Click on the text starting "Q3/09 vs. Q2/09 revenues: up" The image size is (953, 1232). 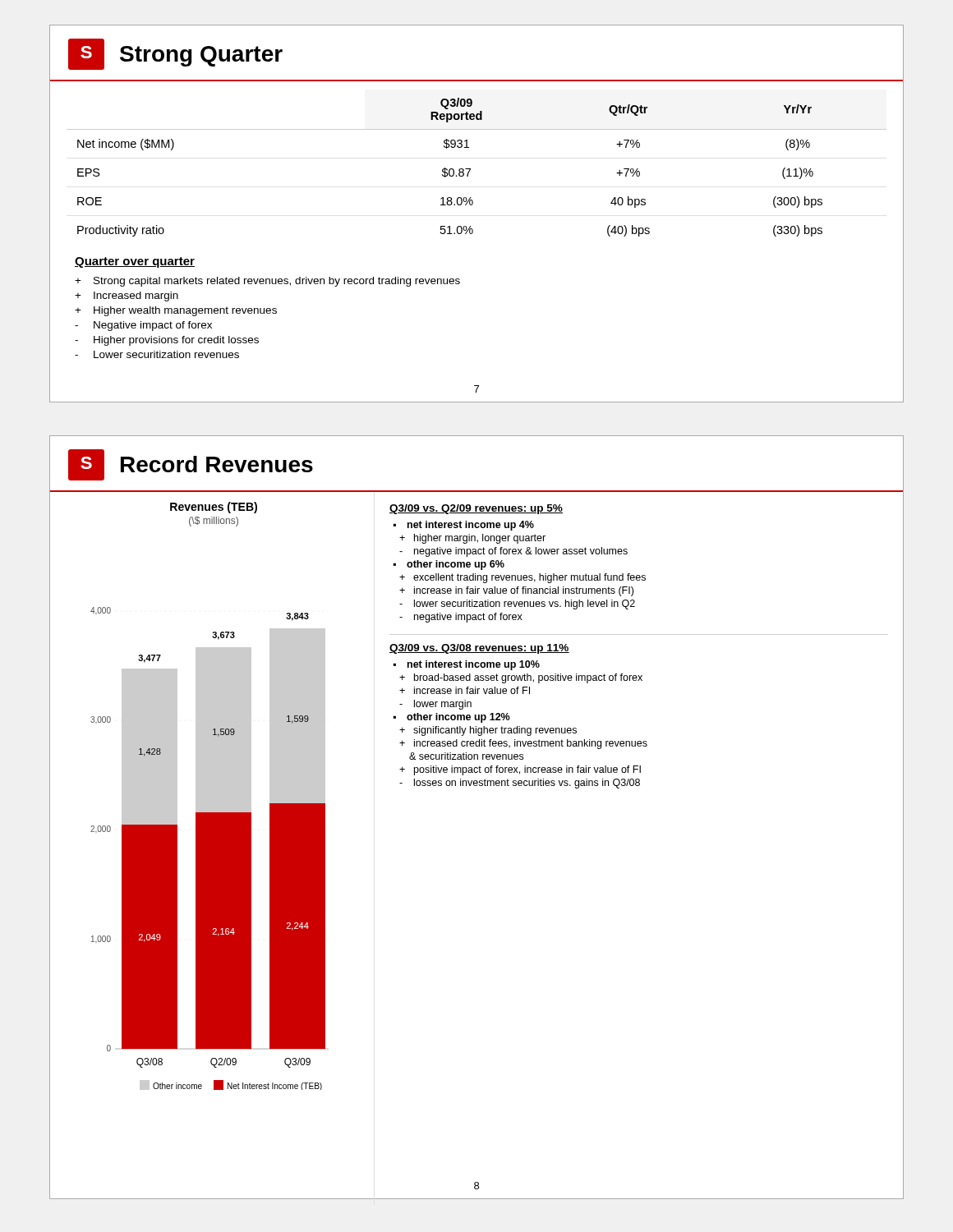[476, 508]
